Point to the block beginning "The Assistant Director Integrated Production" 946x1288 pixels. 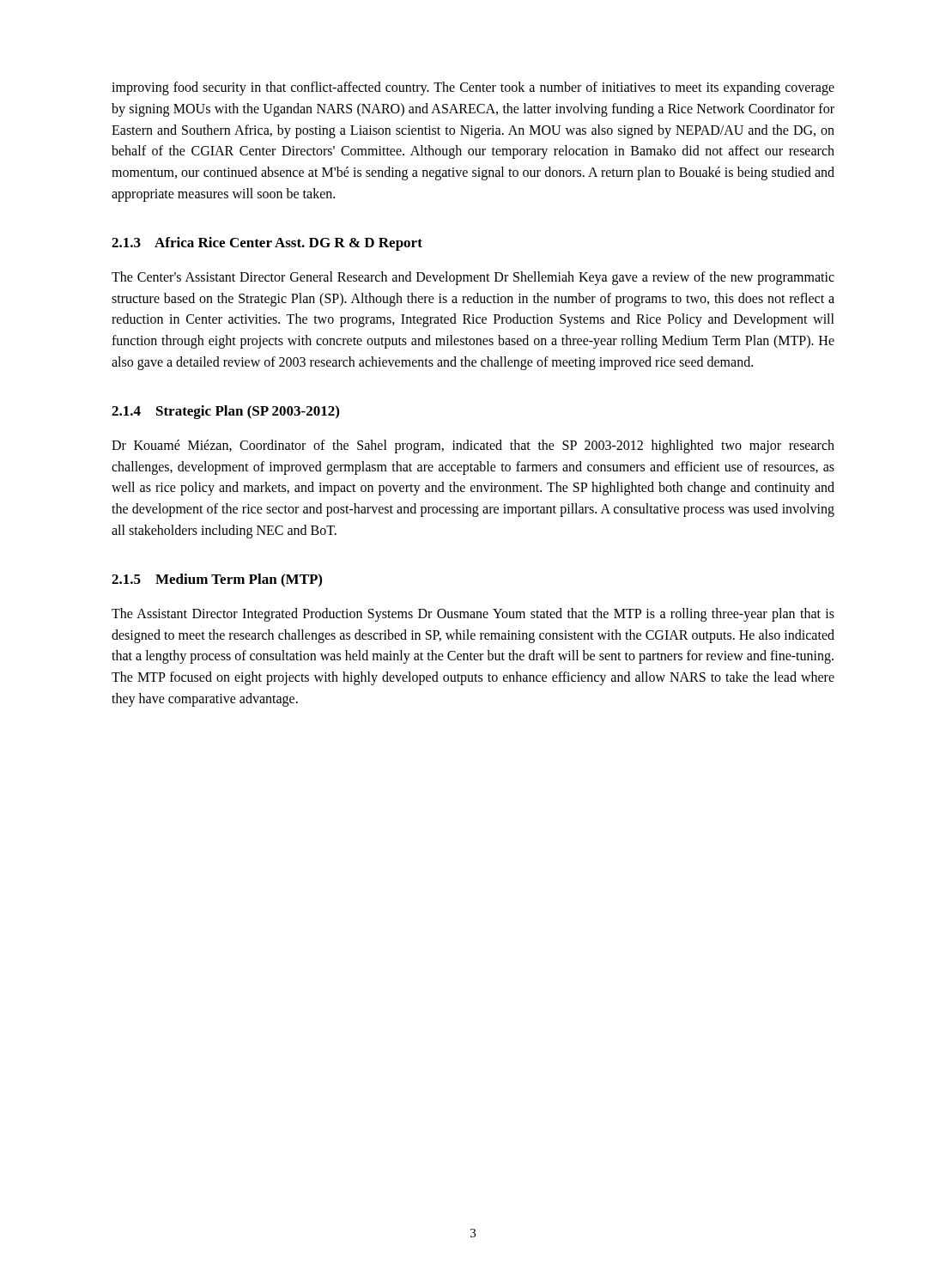[x=473, y=656]
